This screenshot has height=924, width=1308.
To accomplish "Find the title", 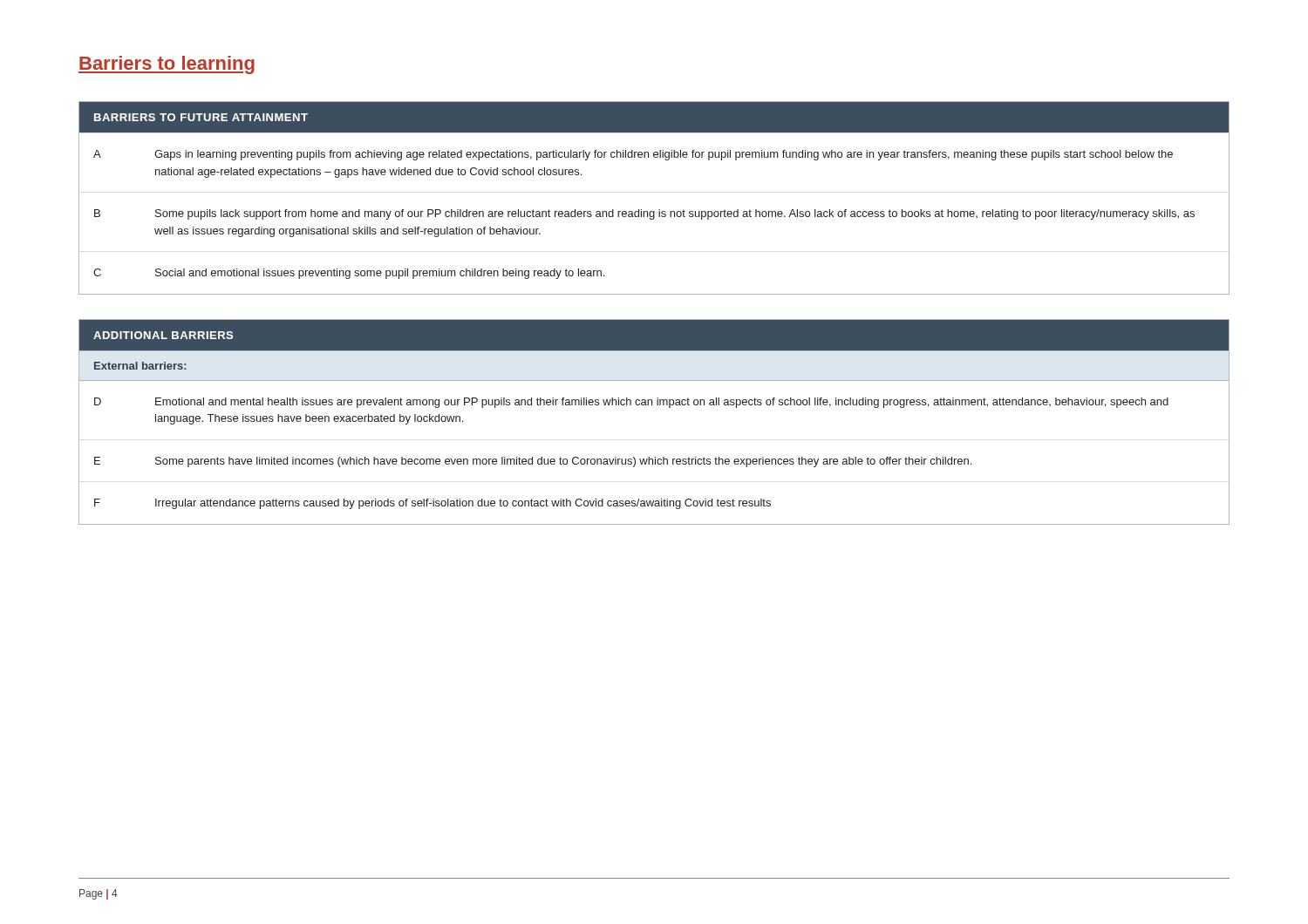I will [167, 64].
